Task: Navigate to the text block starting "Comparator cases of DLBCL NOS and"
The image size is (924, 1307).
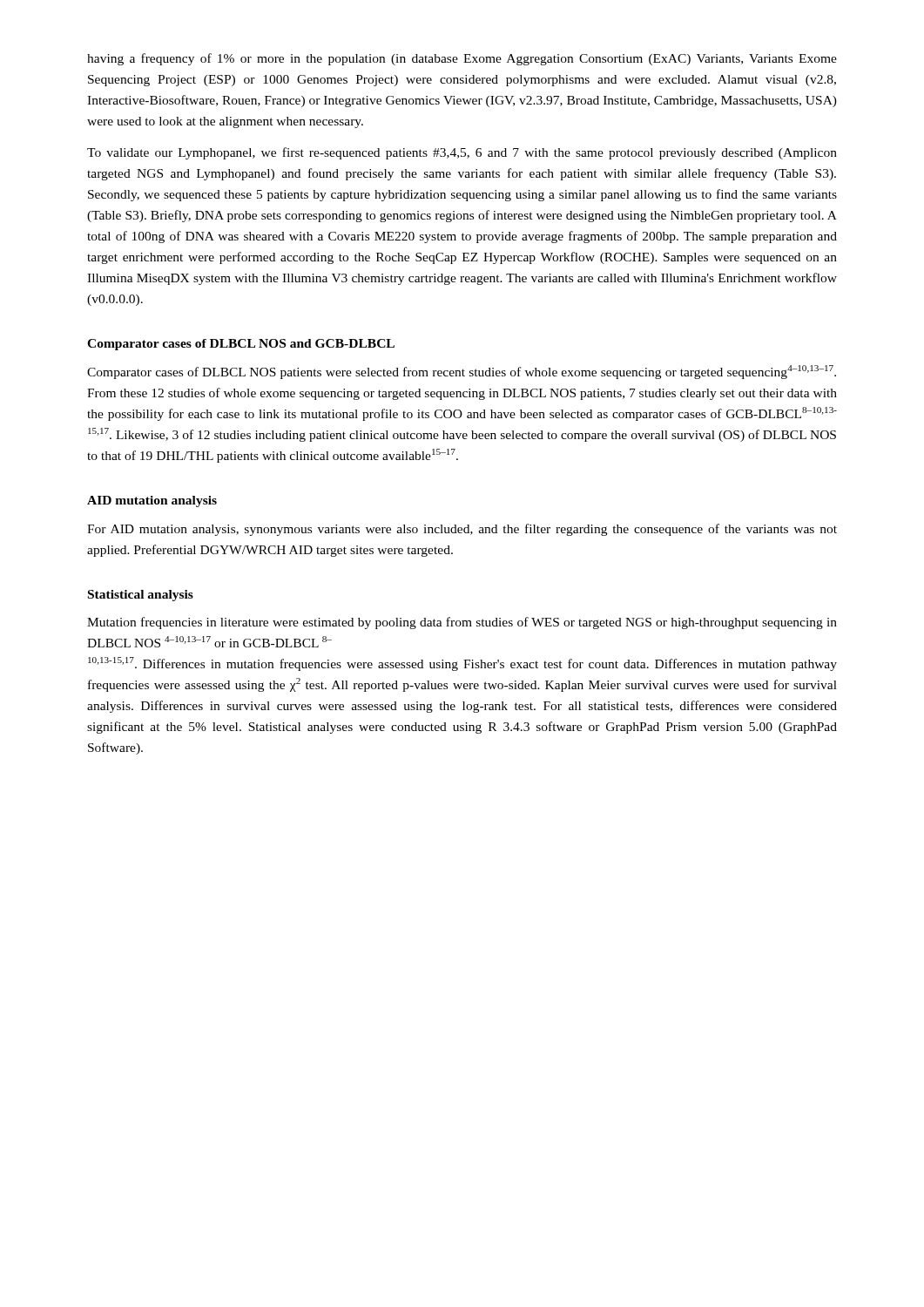Action: coord(241,343)
